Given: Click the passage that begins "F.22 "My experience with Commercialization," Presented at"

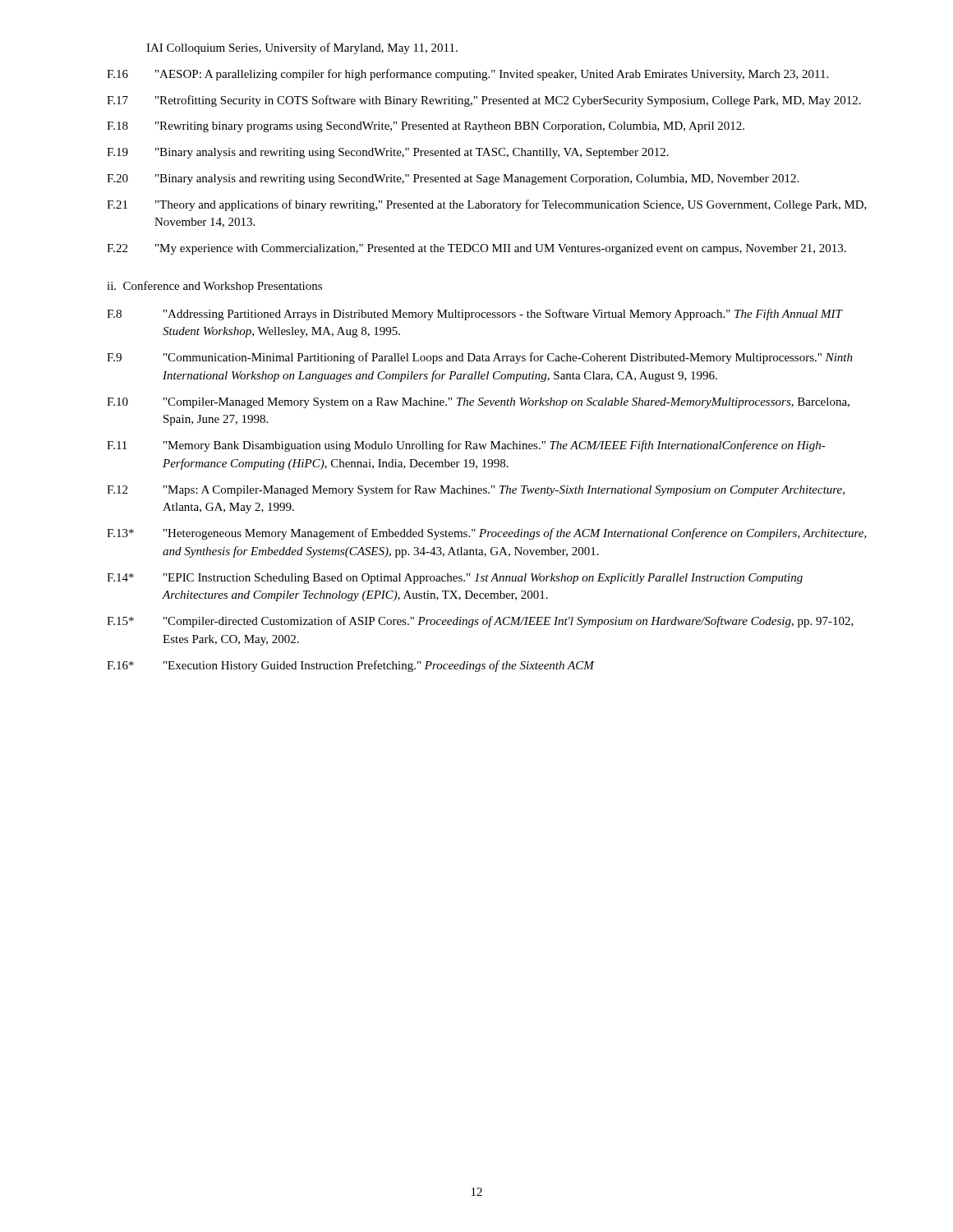Looking at the screenshot, I should [489, 249].
